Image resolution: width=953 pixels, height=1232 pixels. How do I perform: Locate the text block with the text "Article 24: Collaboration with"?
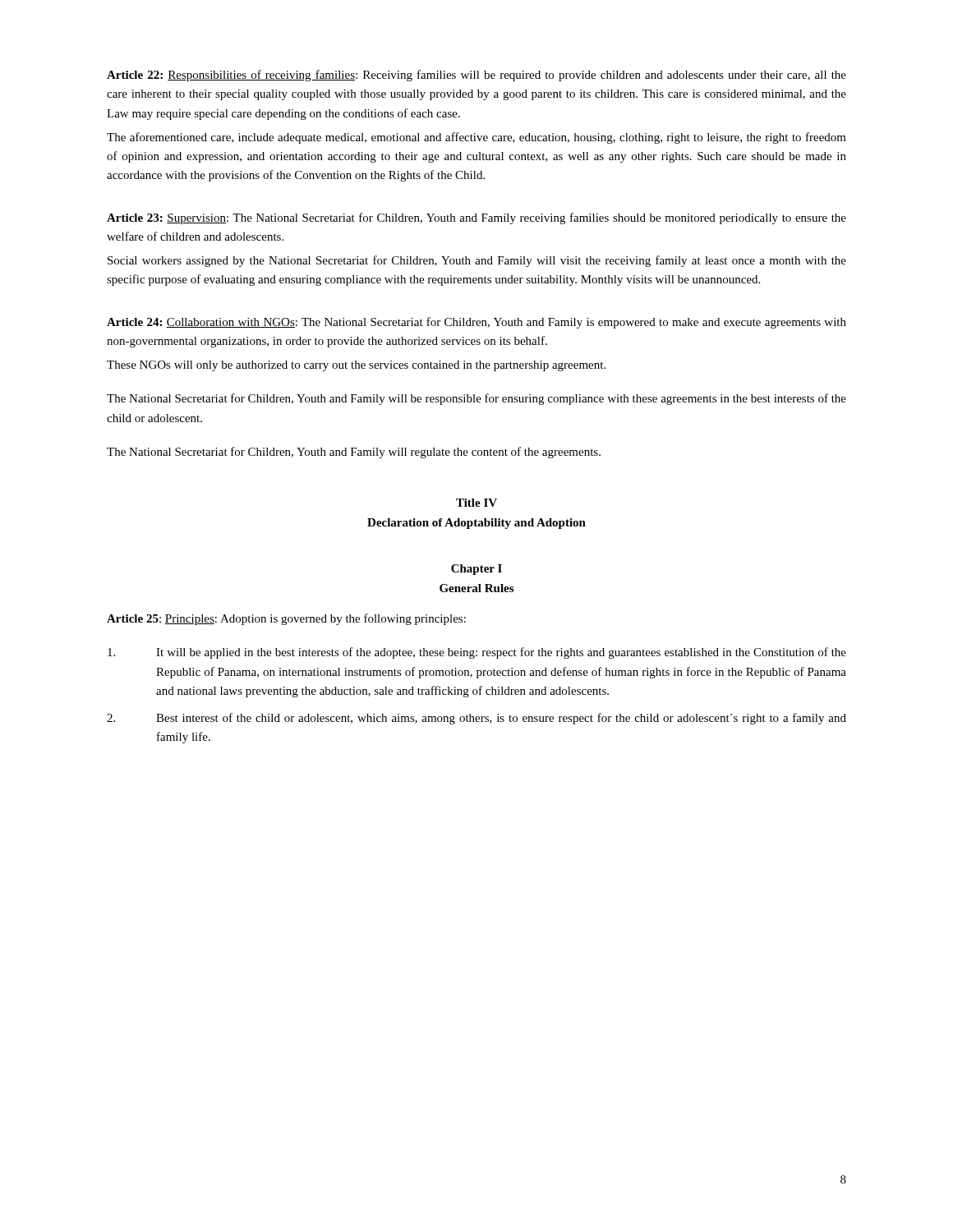click(x=476, y=331)
